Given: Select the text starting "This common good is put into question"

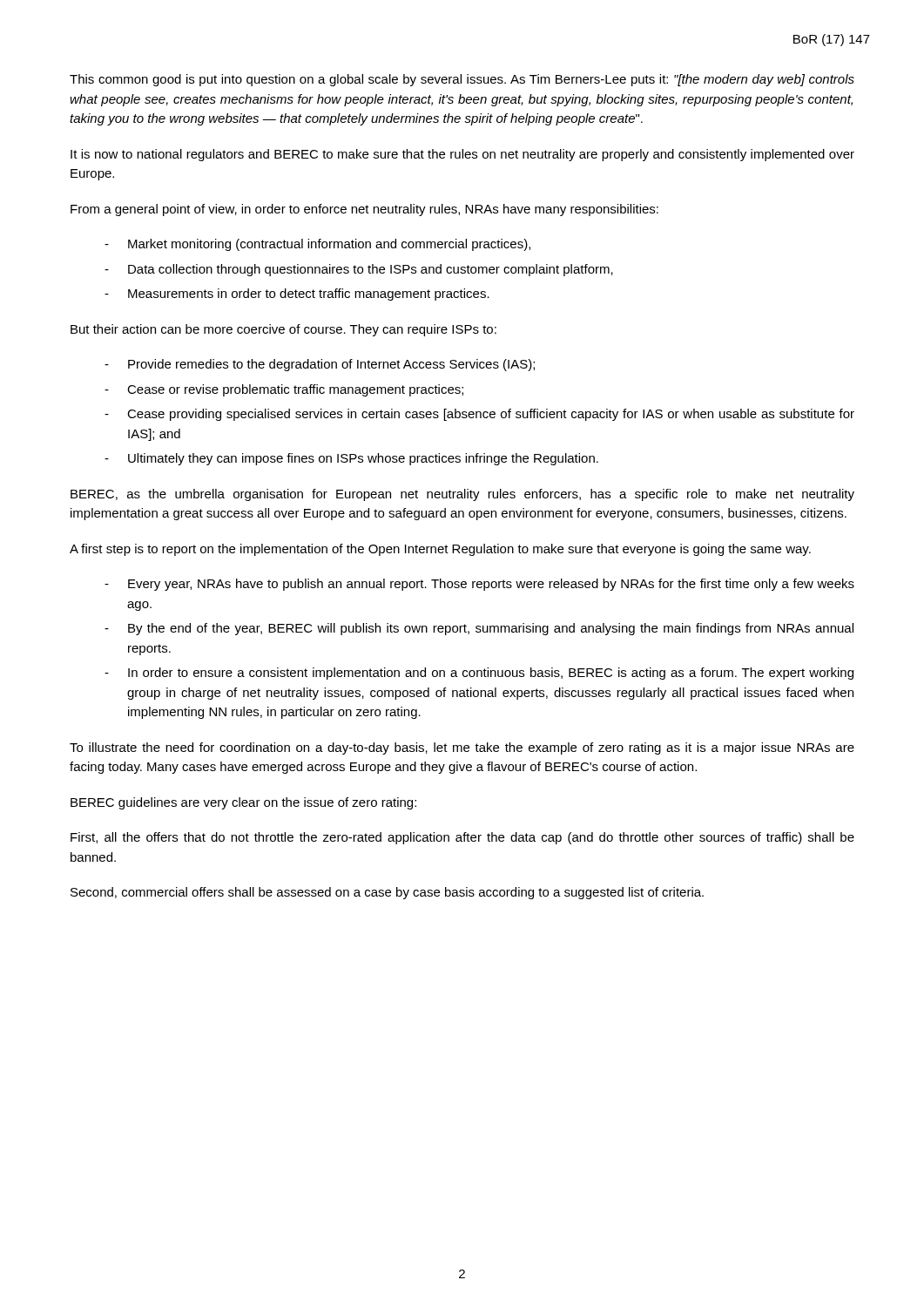Looking at the screenshot, I should point(462,98).
